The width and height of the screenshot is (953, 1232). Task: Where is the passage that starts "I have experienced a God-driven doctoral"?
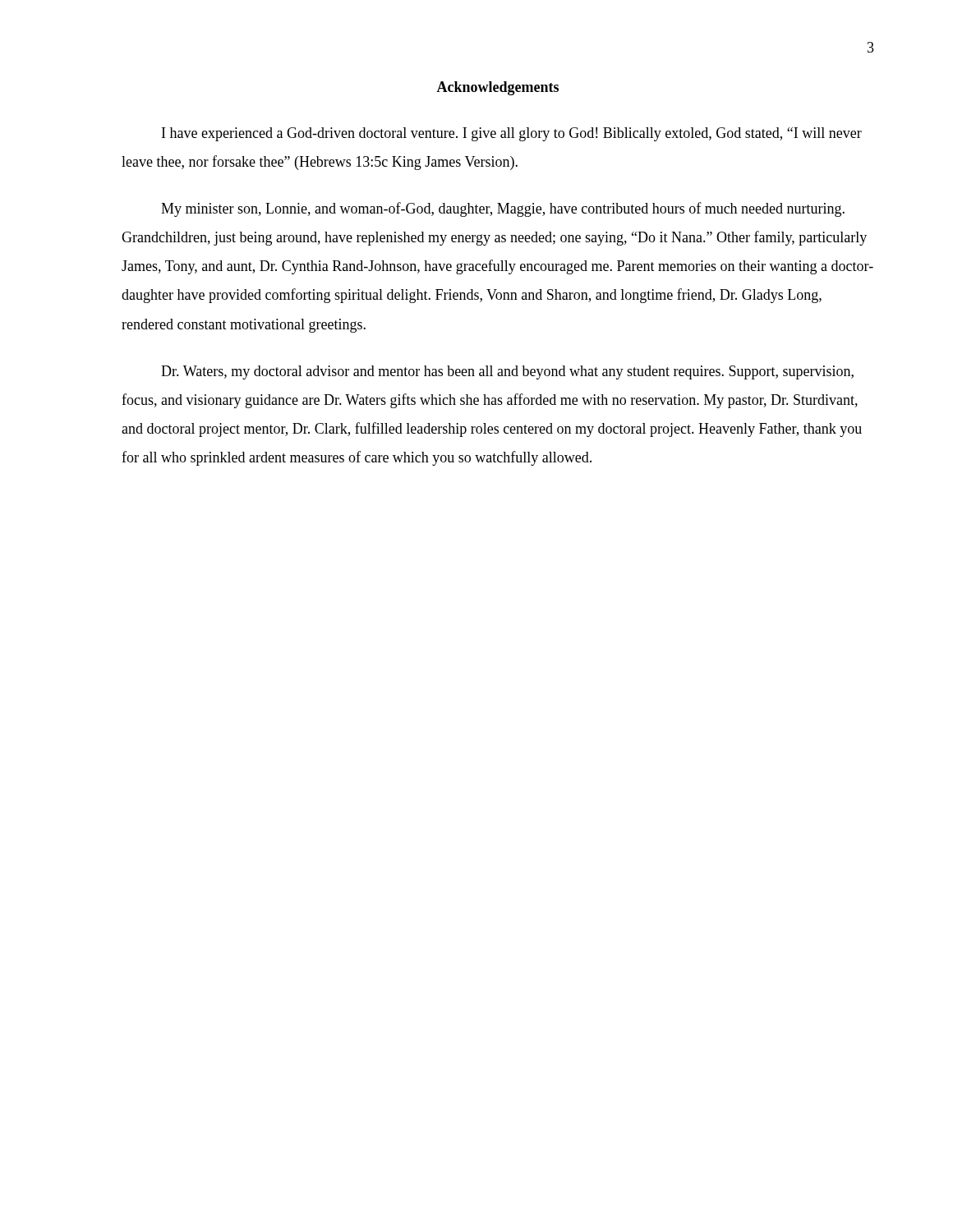[x=492, y=147]
